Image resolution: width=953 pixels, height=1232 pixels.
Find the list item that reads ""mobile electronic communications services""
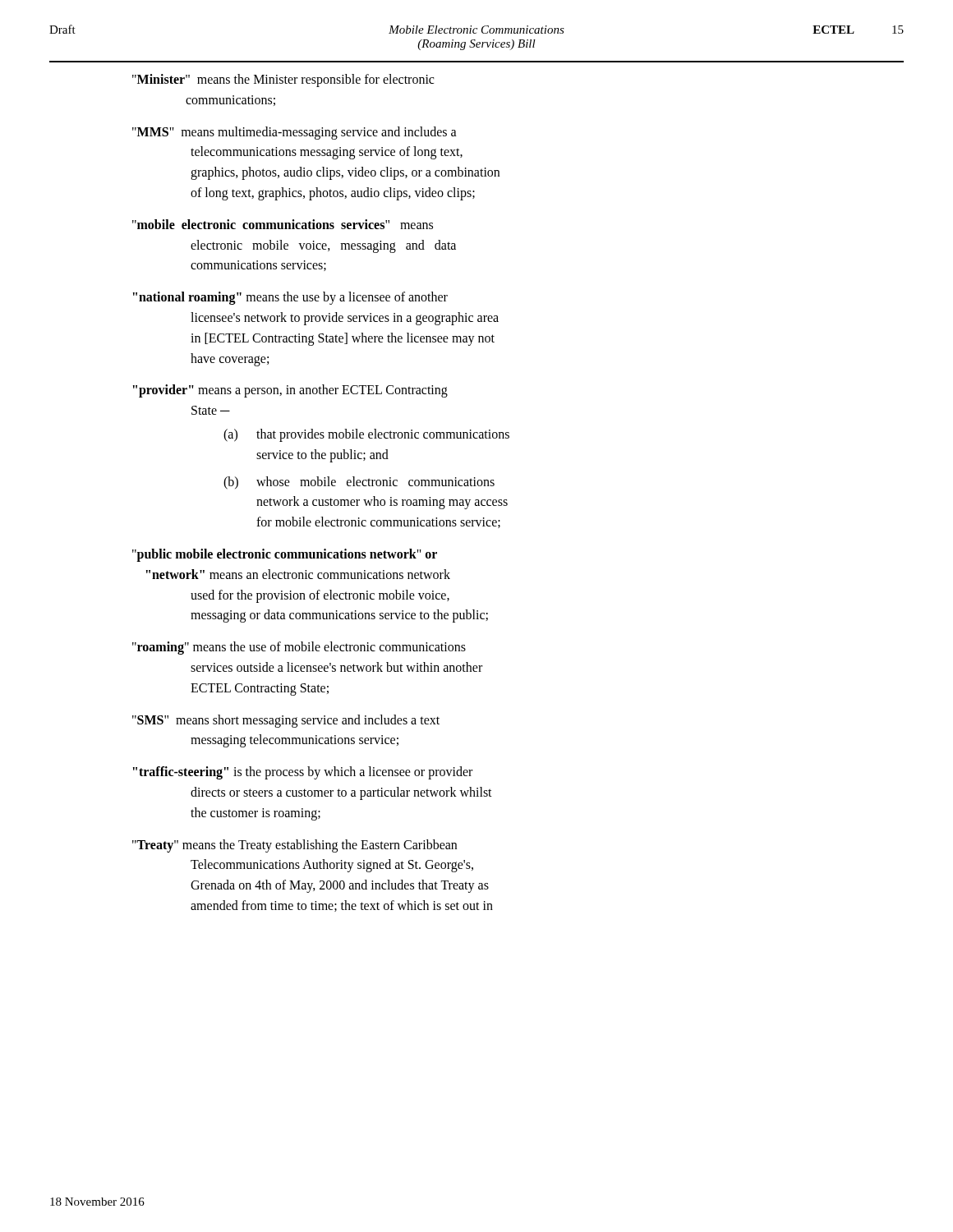pos(283,224)
